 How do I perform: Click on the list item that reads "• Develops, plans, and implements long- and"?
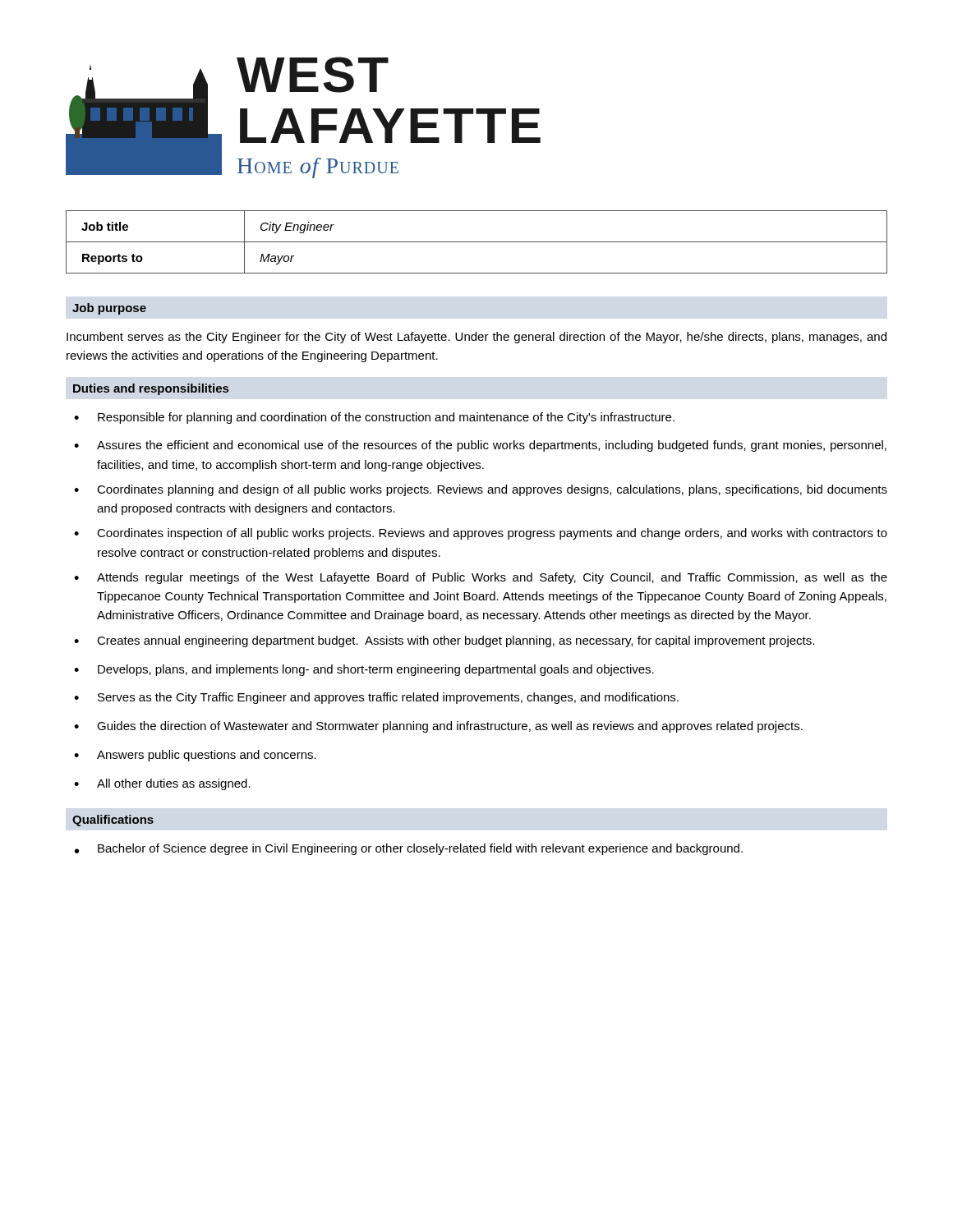point(481,671)
